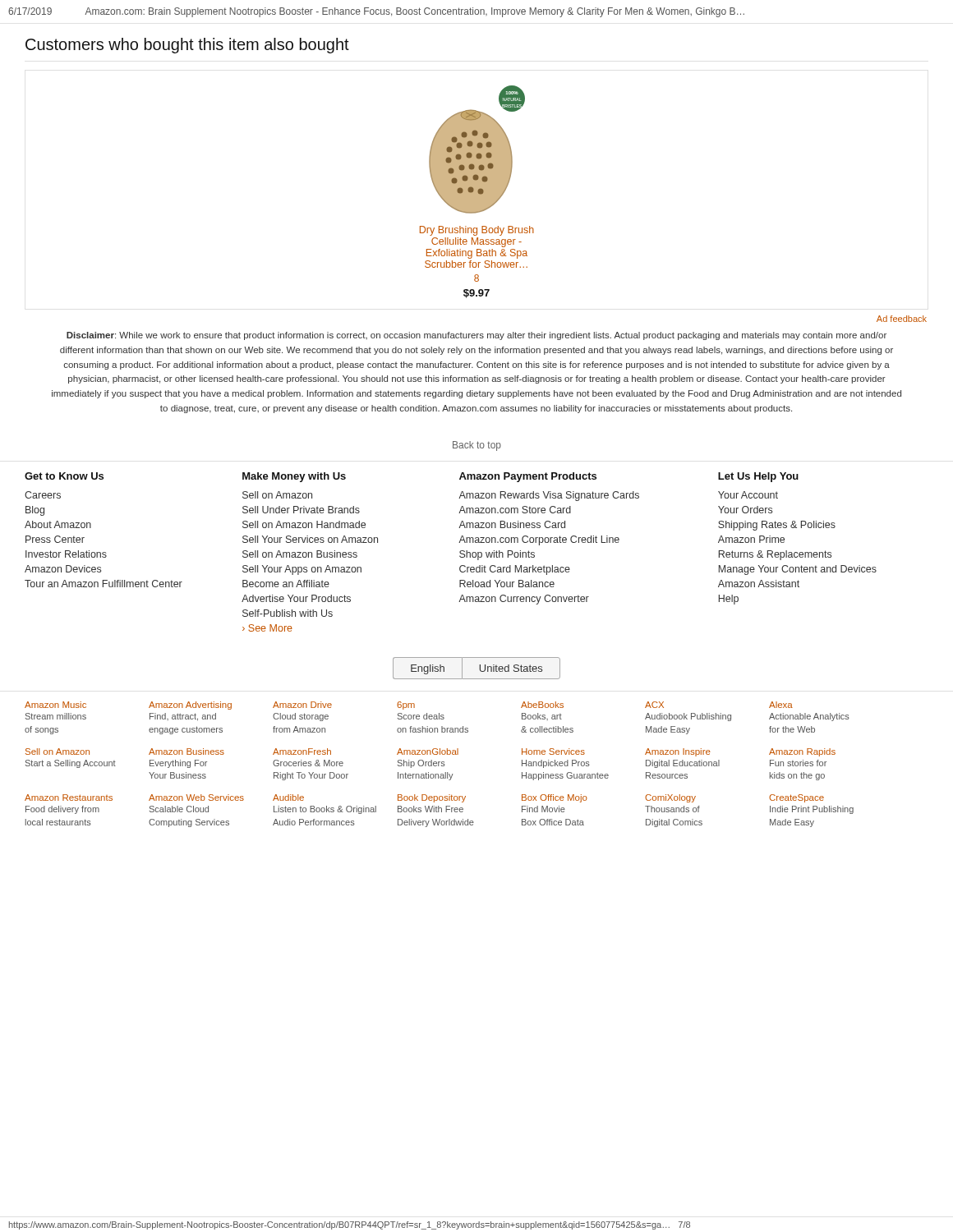Select the block starting "Shipping Rates & Policies"
This screenshot has height=1232, width=953.
click(x=777, y=525)
